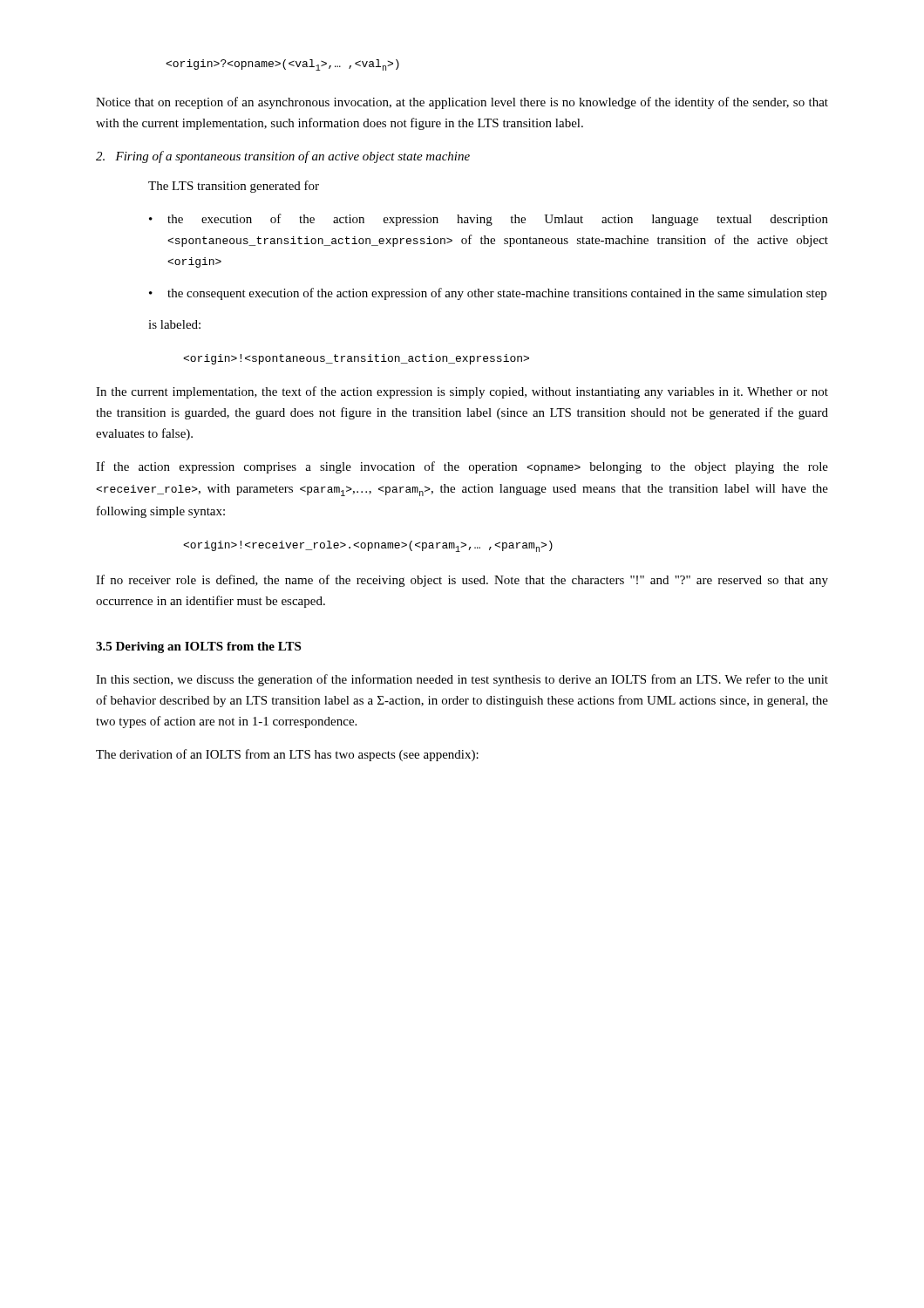The width and height of the screenshot is (924, 1308).
Task: Locate the block of text that opens with "If the action expression comprises"
Action: (462, 489)
